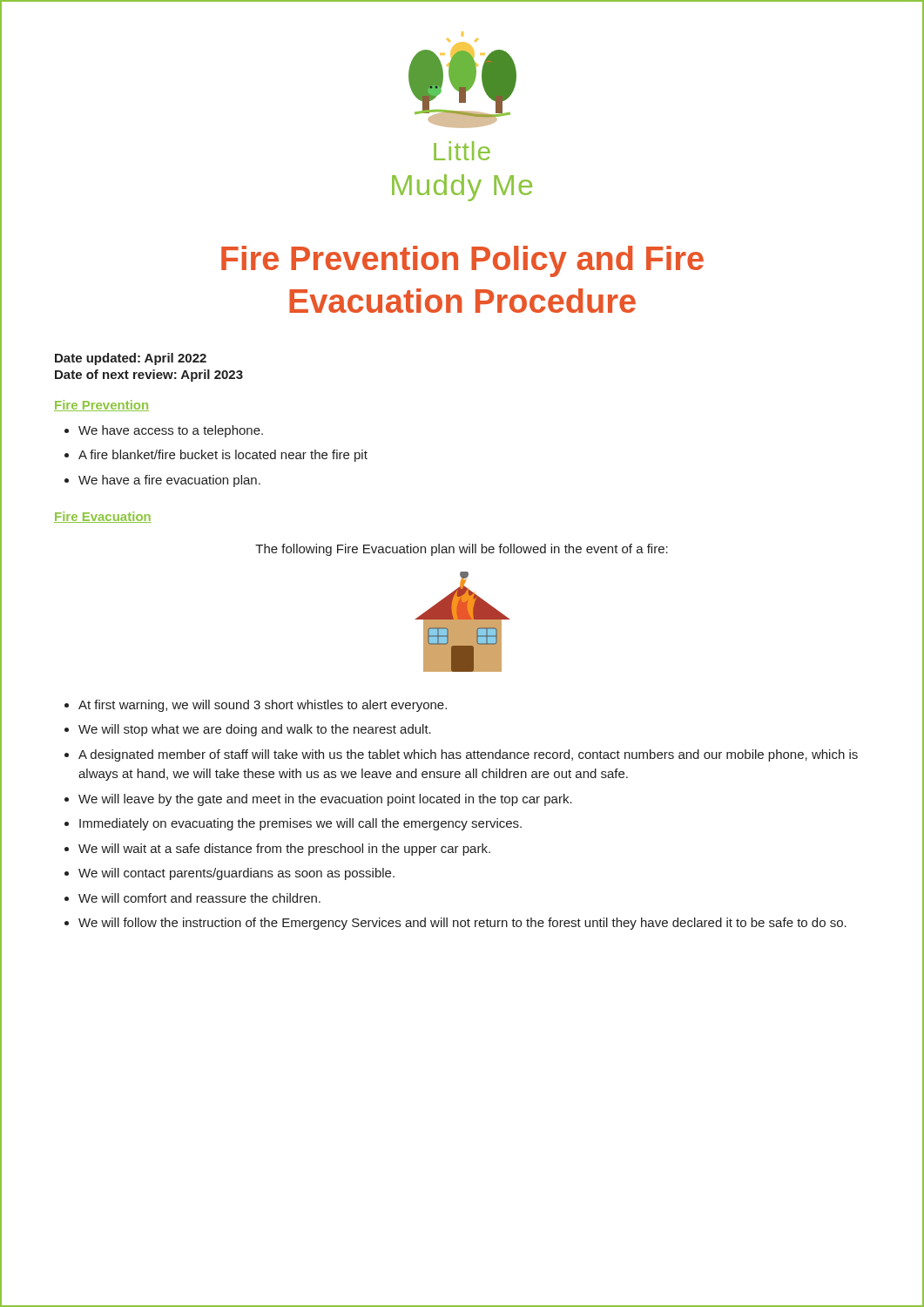Locate the list item containing "We will wait at"

(285, 848)
